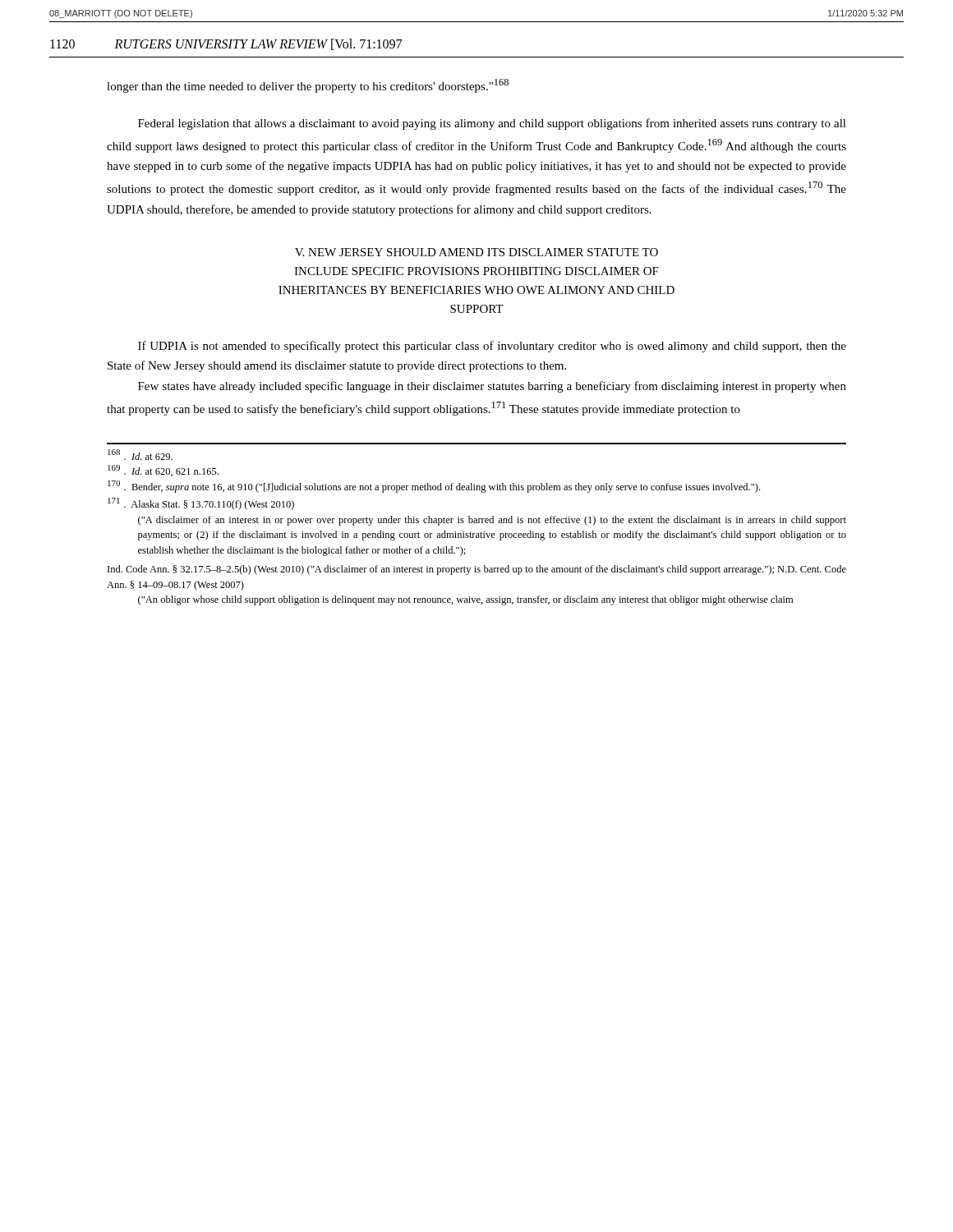This screenshot has width=953, height=1232.
Task: Navigate to the block starting "Few states have already included specific language"
Action: 476,398
